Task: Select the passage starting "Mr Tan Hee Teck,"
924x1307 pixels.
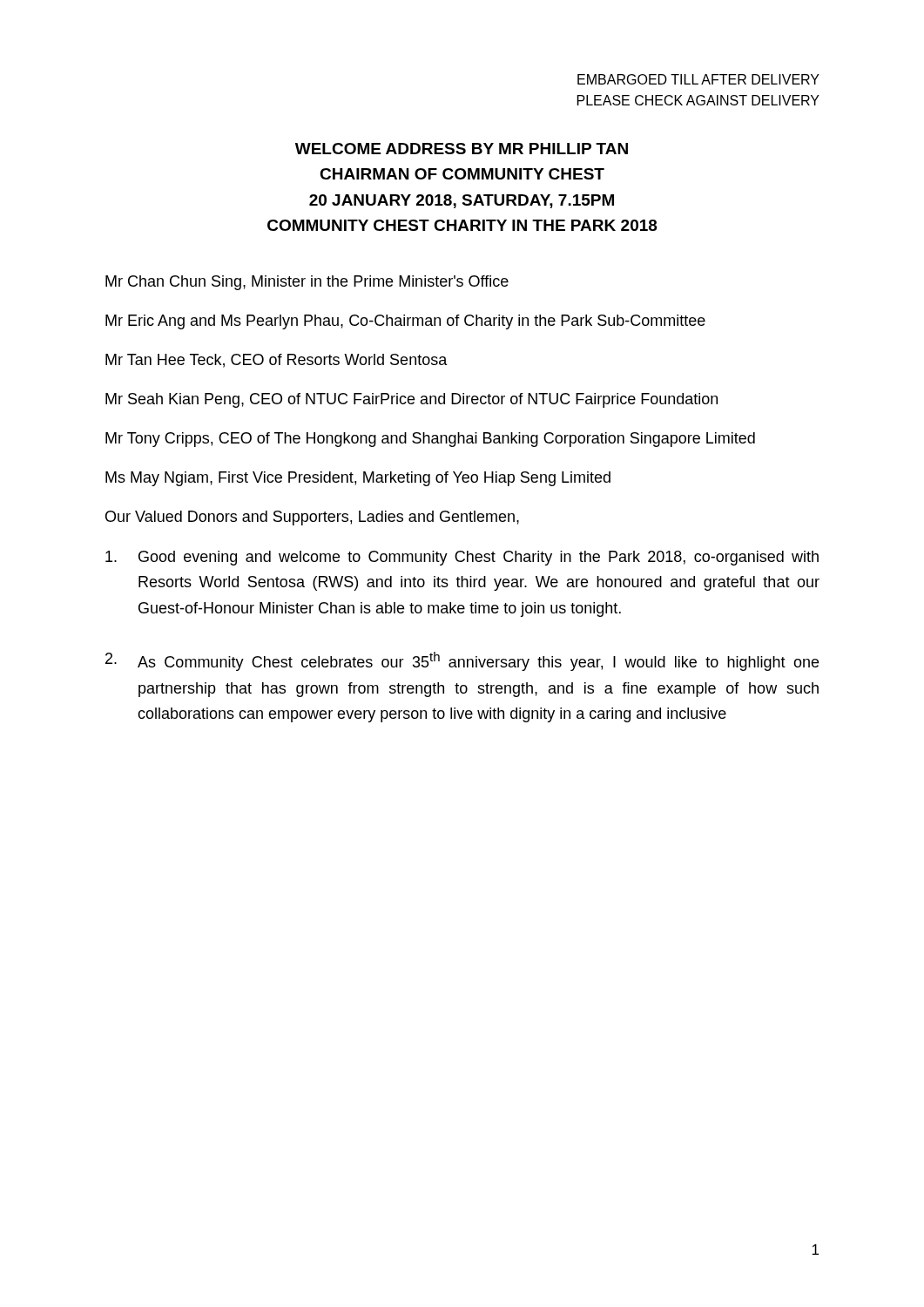Action: [x=276, y=360]
